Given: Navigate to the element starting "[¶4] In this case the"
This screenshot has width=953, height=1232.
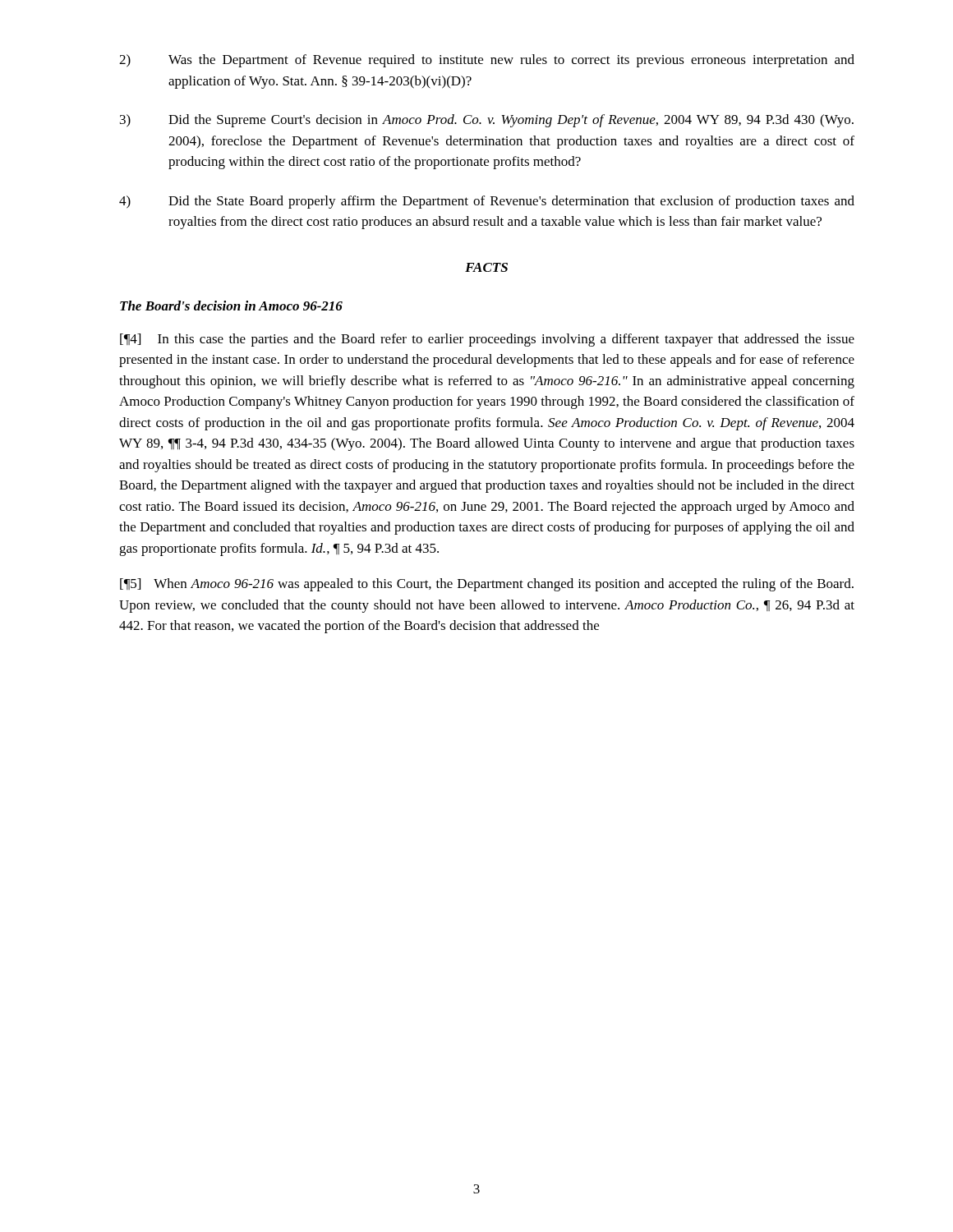Looking at the screenshot, I should click(487, 443).
